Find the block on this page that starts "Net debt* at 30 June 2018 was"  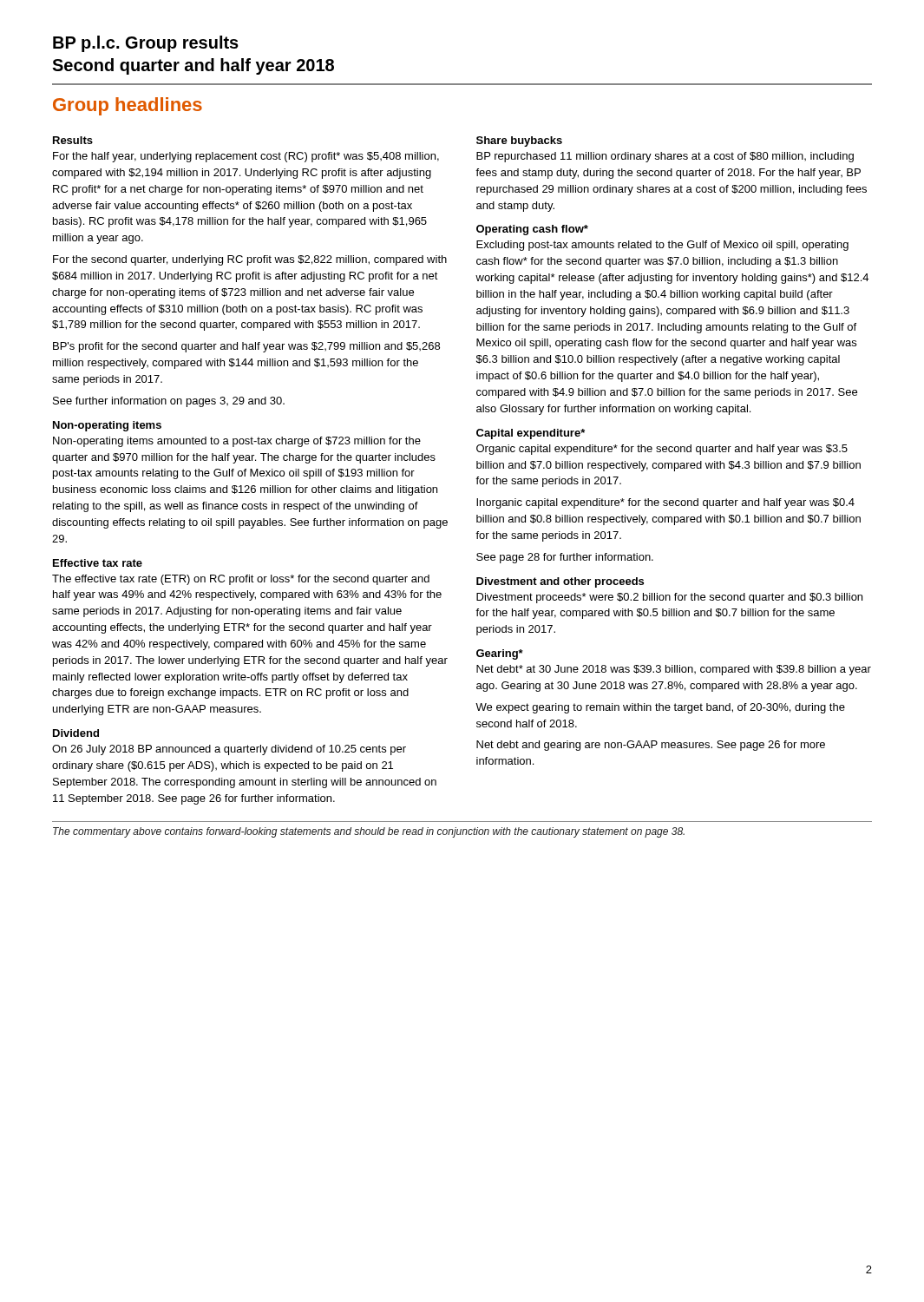pos(673,677)
